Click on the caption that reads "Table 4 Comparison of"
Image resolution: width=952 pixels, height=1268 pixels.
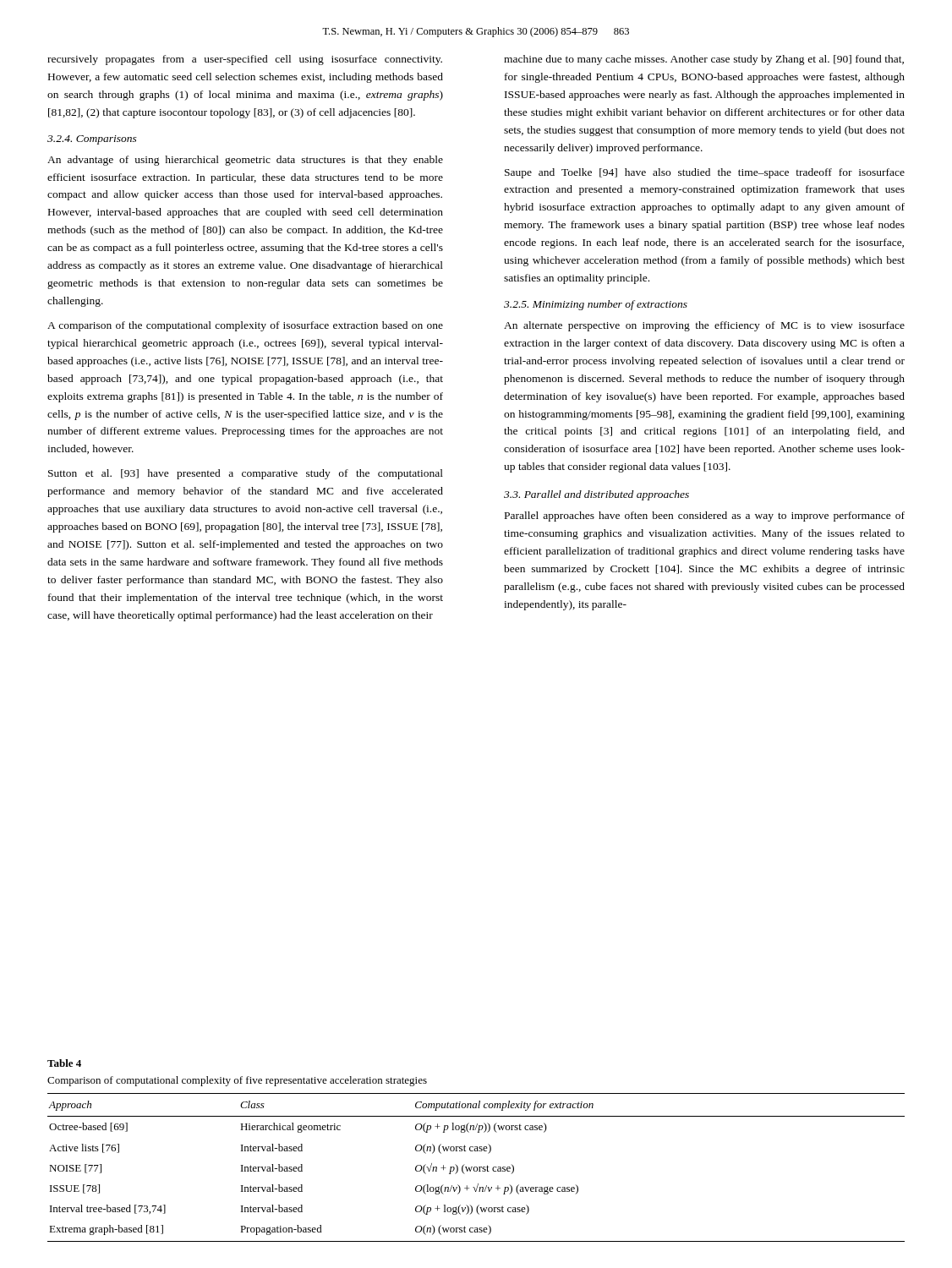point(64,1063)
